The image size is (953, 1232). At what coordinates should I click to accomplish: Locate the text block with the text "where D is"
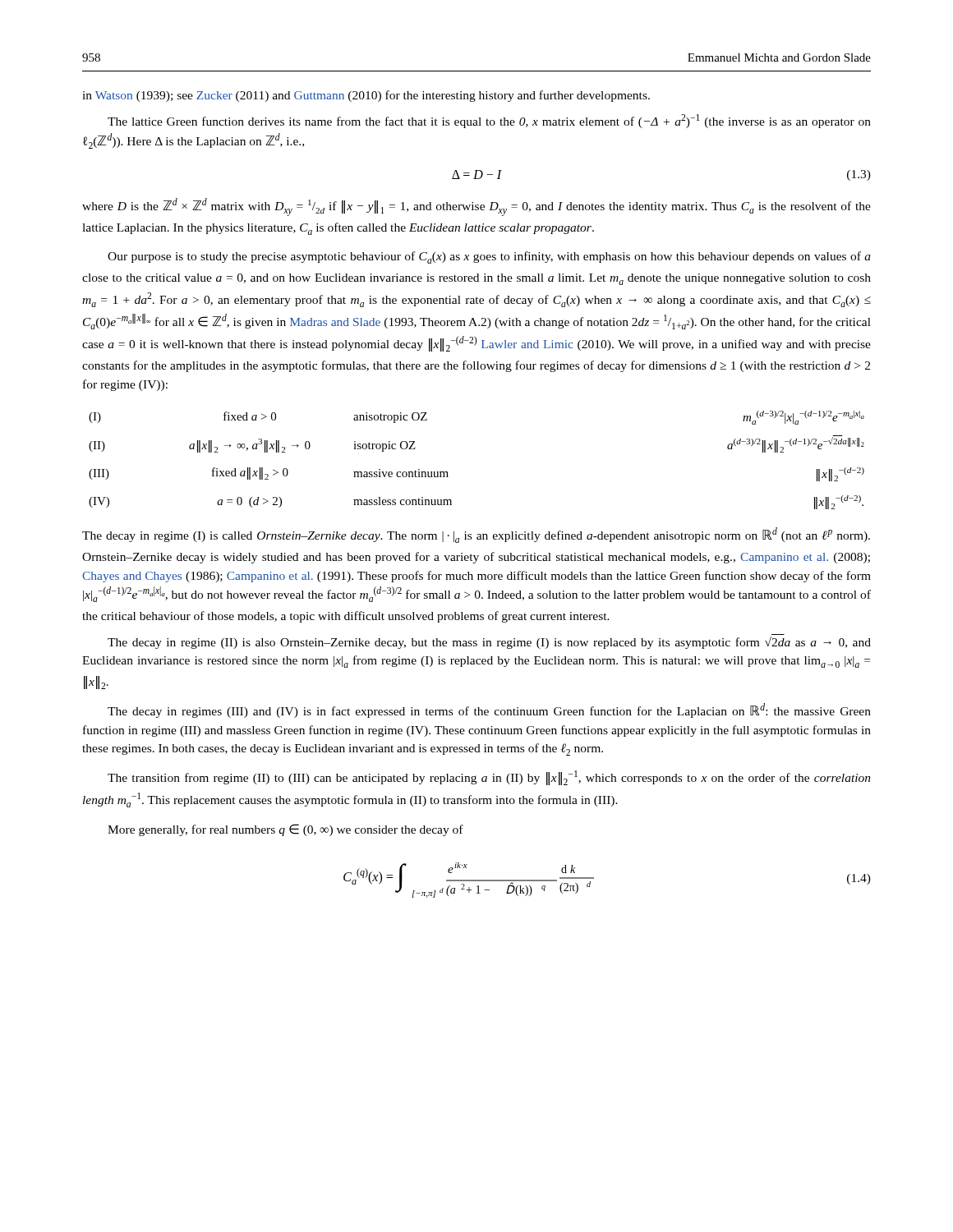tap(476, 218)
